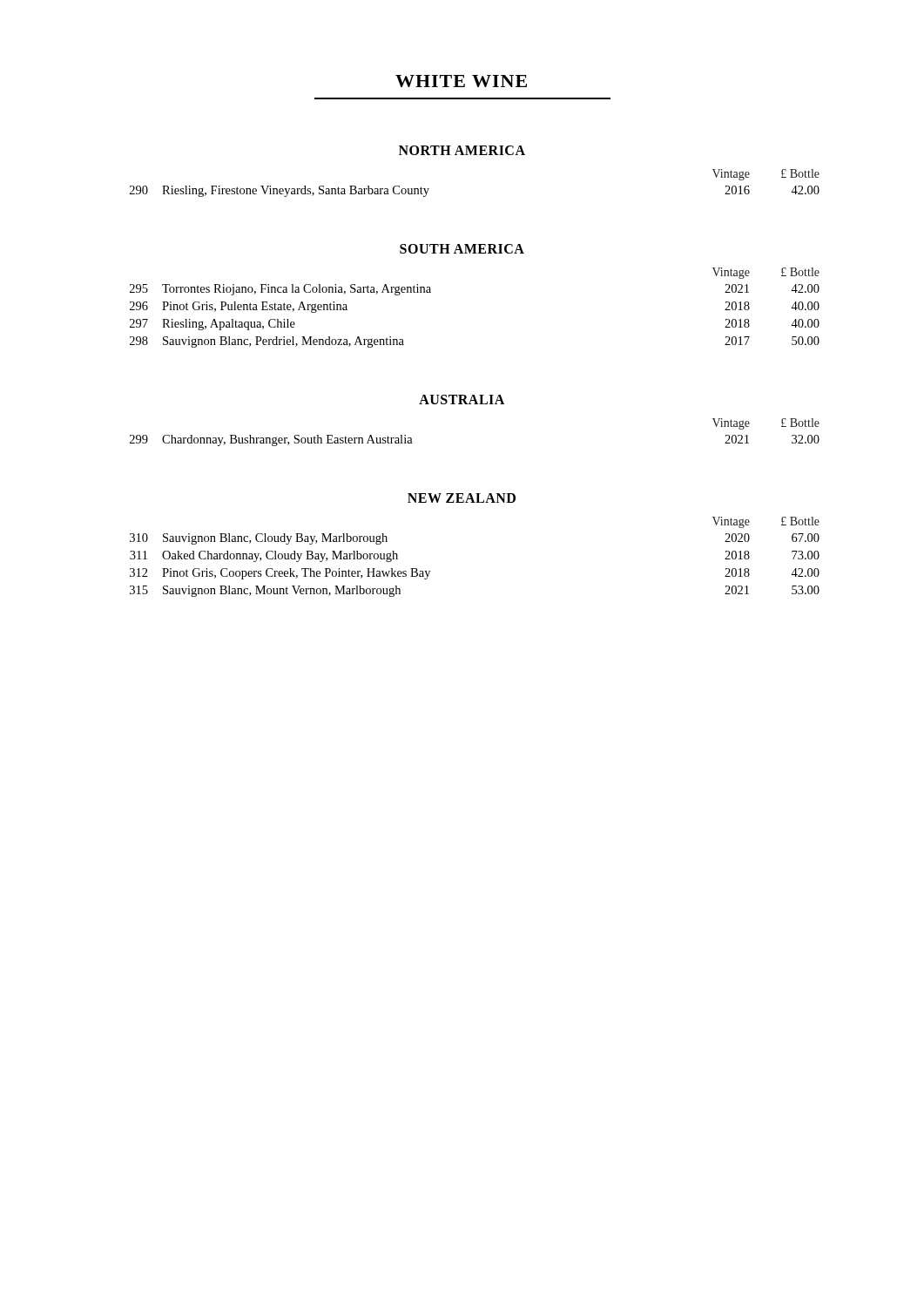Locate the table with the text "Vintage £ Bottle 295 Torrontes"
The image size is (924, 1307).
tap(462, 307)
